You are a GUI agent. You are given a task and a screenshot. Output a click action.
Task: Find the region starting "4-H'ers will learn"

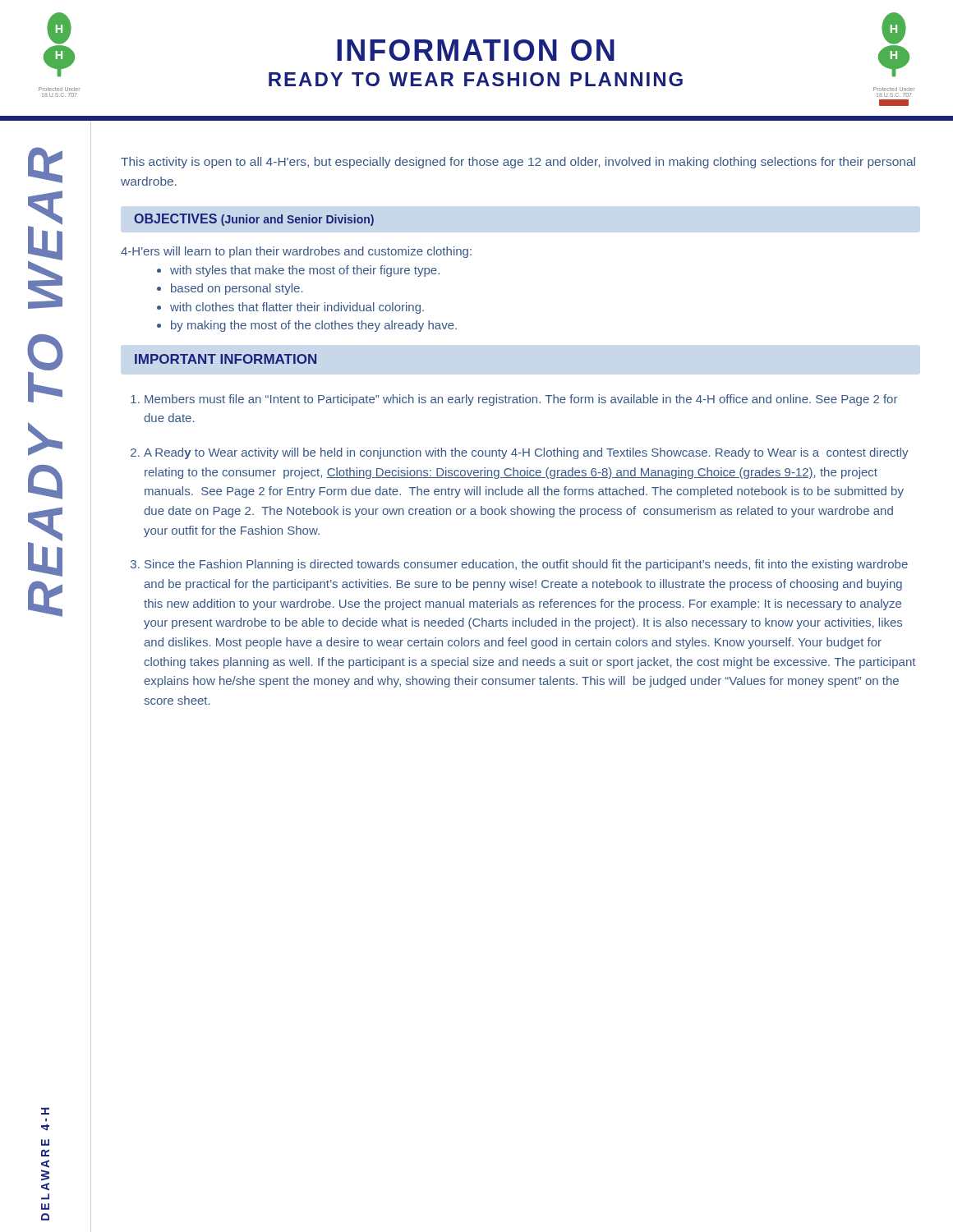click(x=296, y=252)
